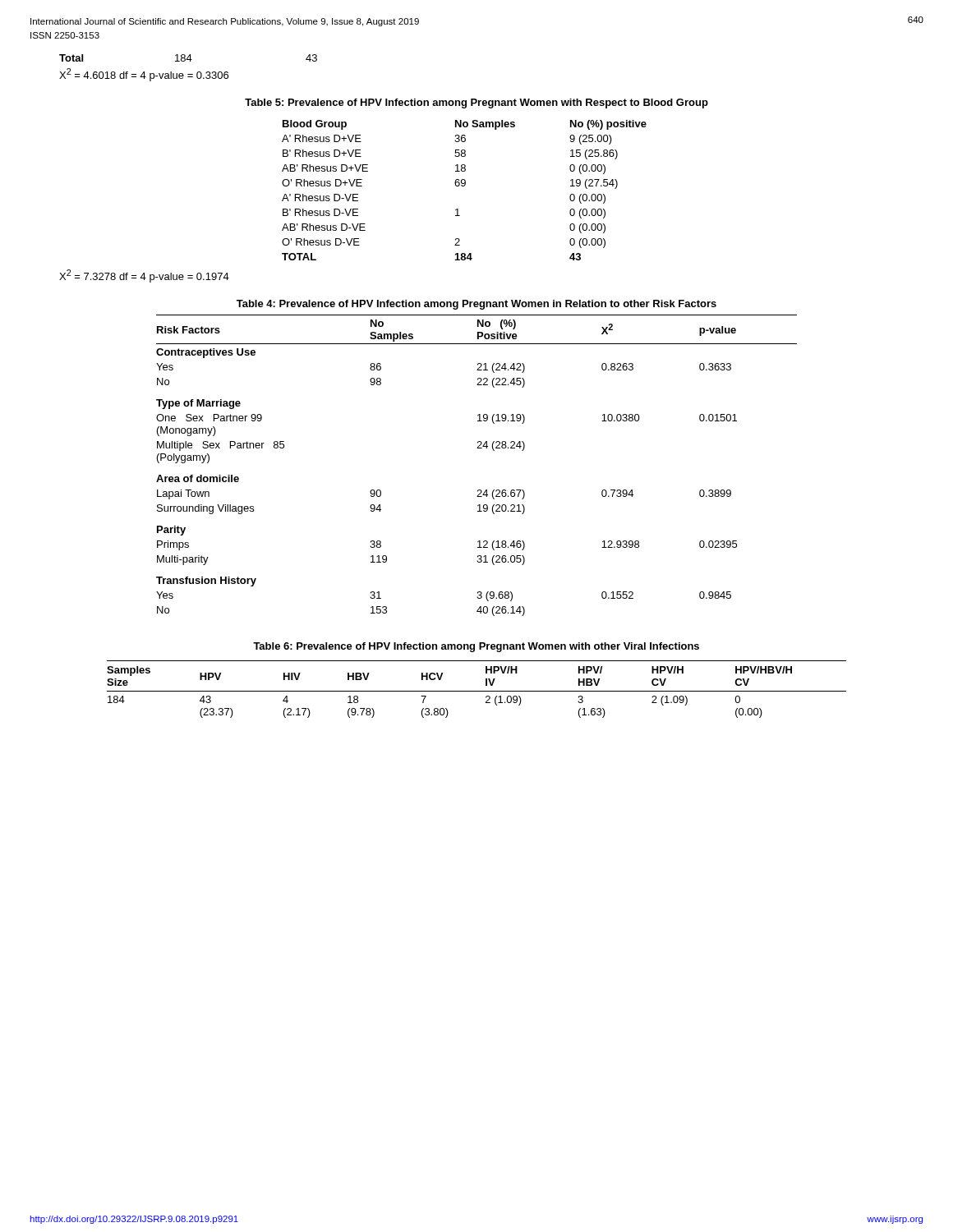Select the passage starting "X2 = 4.6018"

tap(144, 74)
